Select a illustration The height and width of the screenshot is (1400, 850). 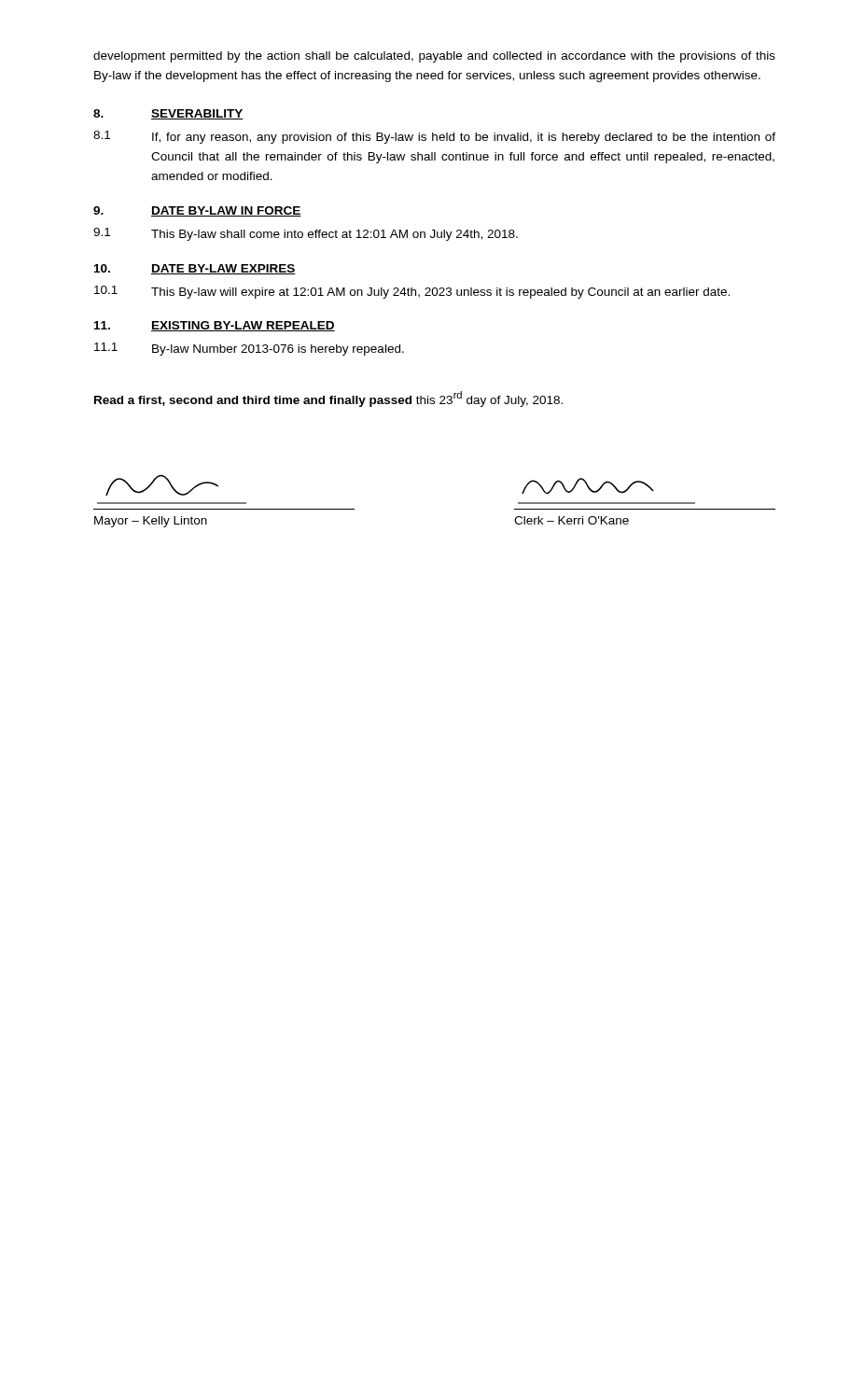point(434,492)
